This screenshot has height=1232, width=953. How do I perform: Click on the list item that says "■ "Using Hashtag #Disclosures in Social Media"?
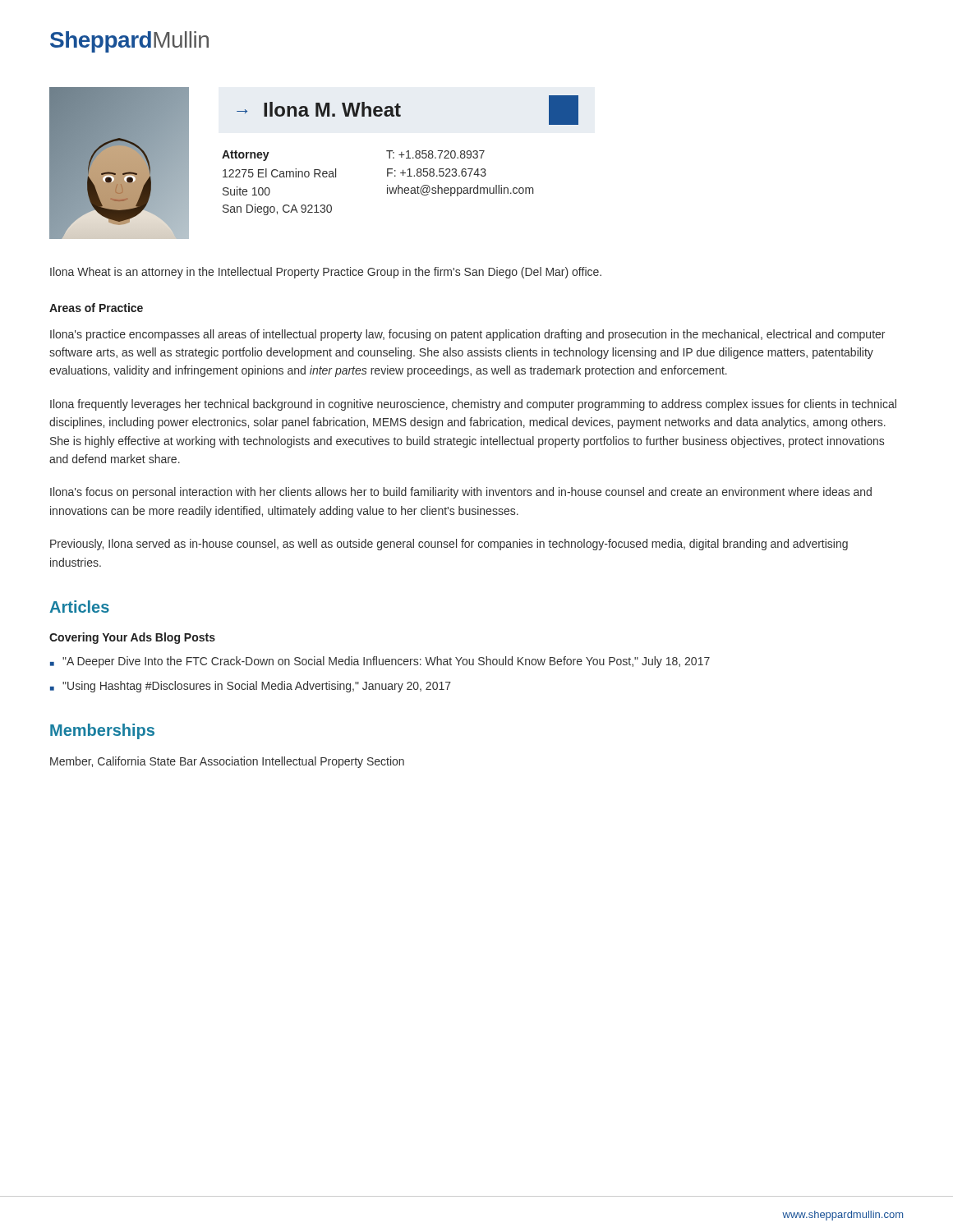click(x=251, y=687)
